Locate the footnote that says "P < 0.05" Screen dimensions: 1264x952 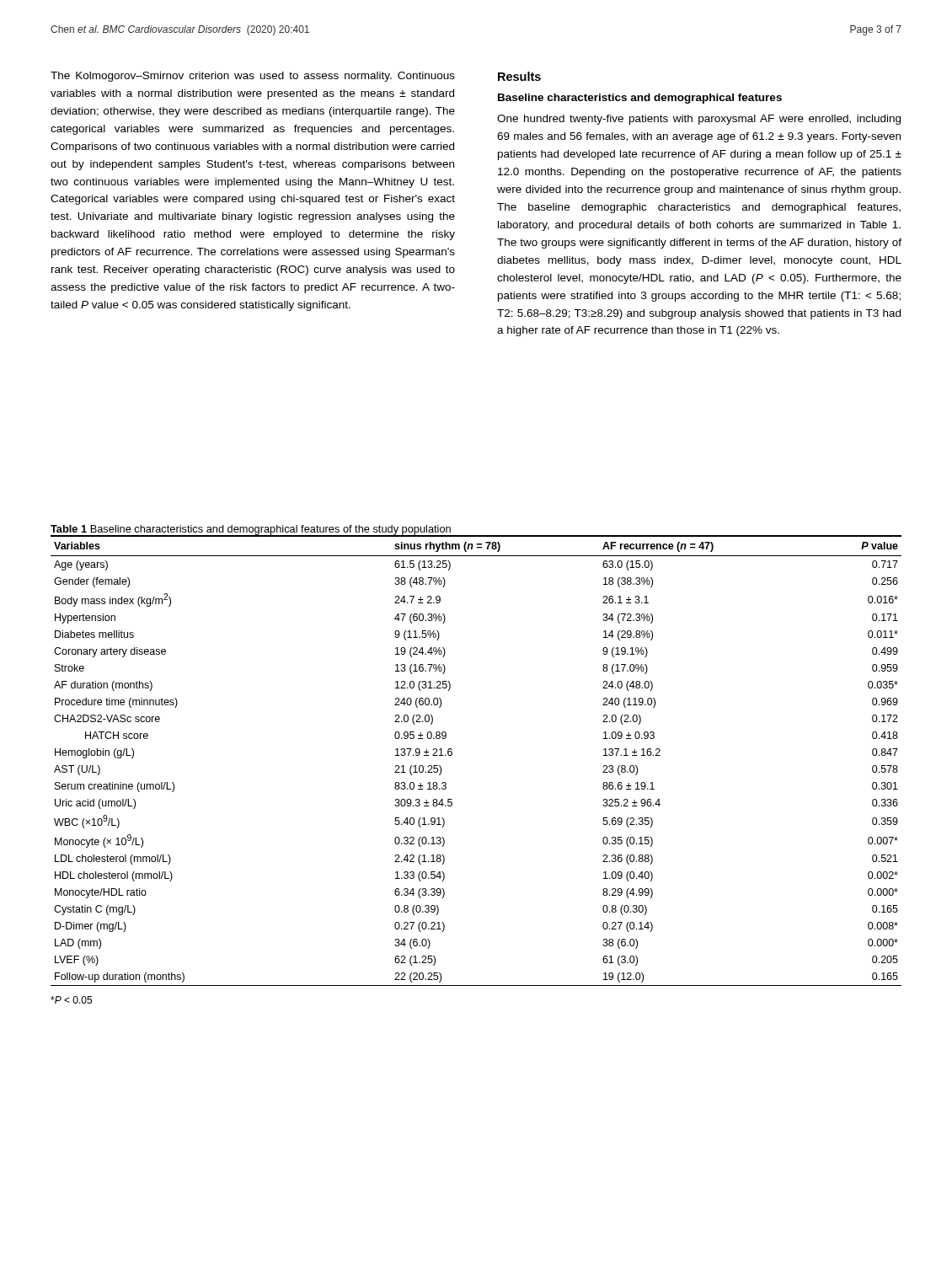pyautogui.click(x=71, y=1001)
